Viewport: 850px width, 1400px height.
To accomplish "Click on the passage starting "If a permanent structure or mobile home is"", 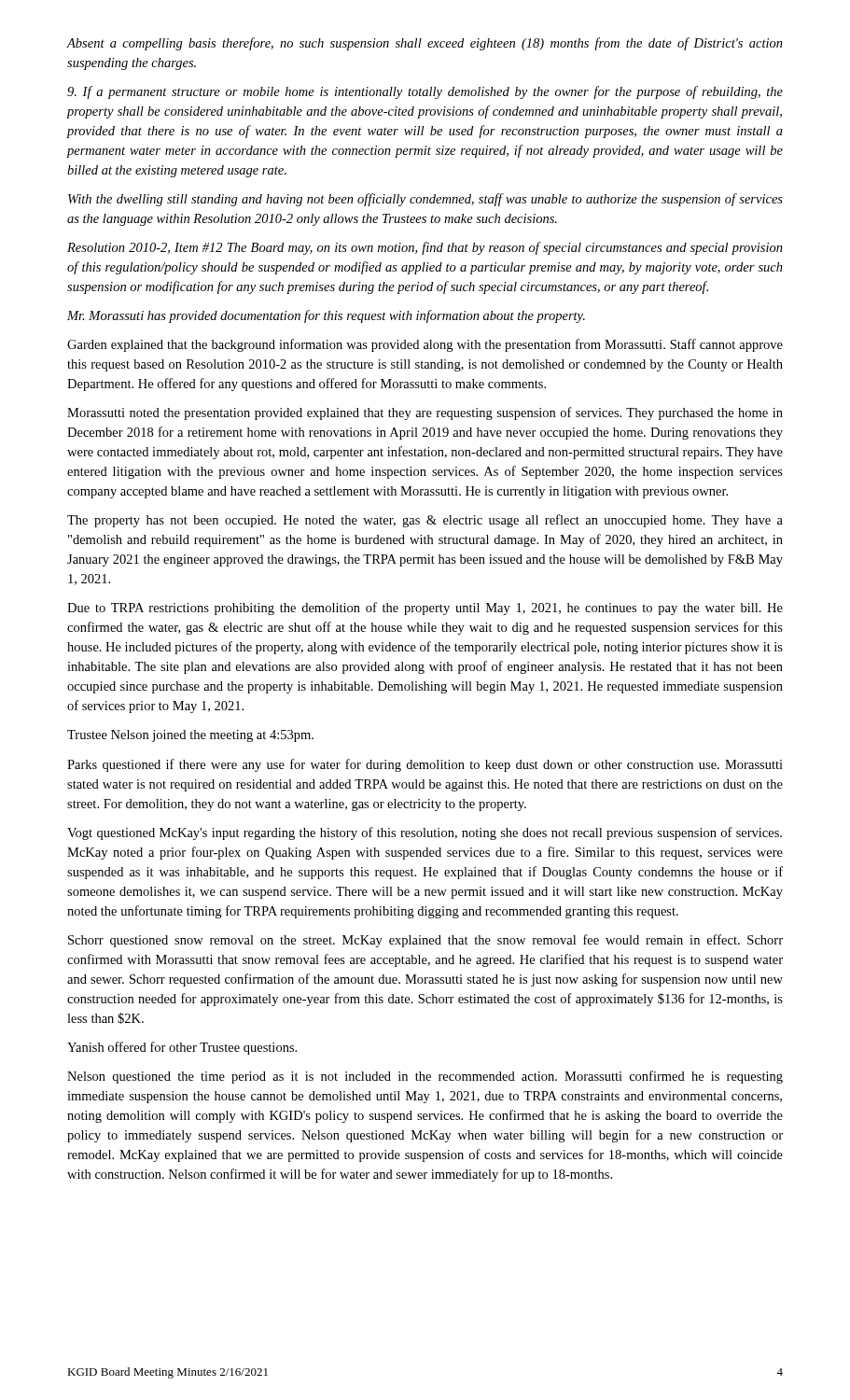I will (x=425, y=131).
